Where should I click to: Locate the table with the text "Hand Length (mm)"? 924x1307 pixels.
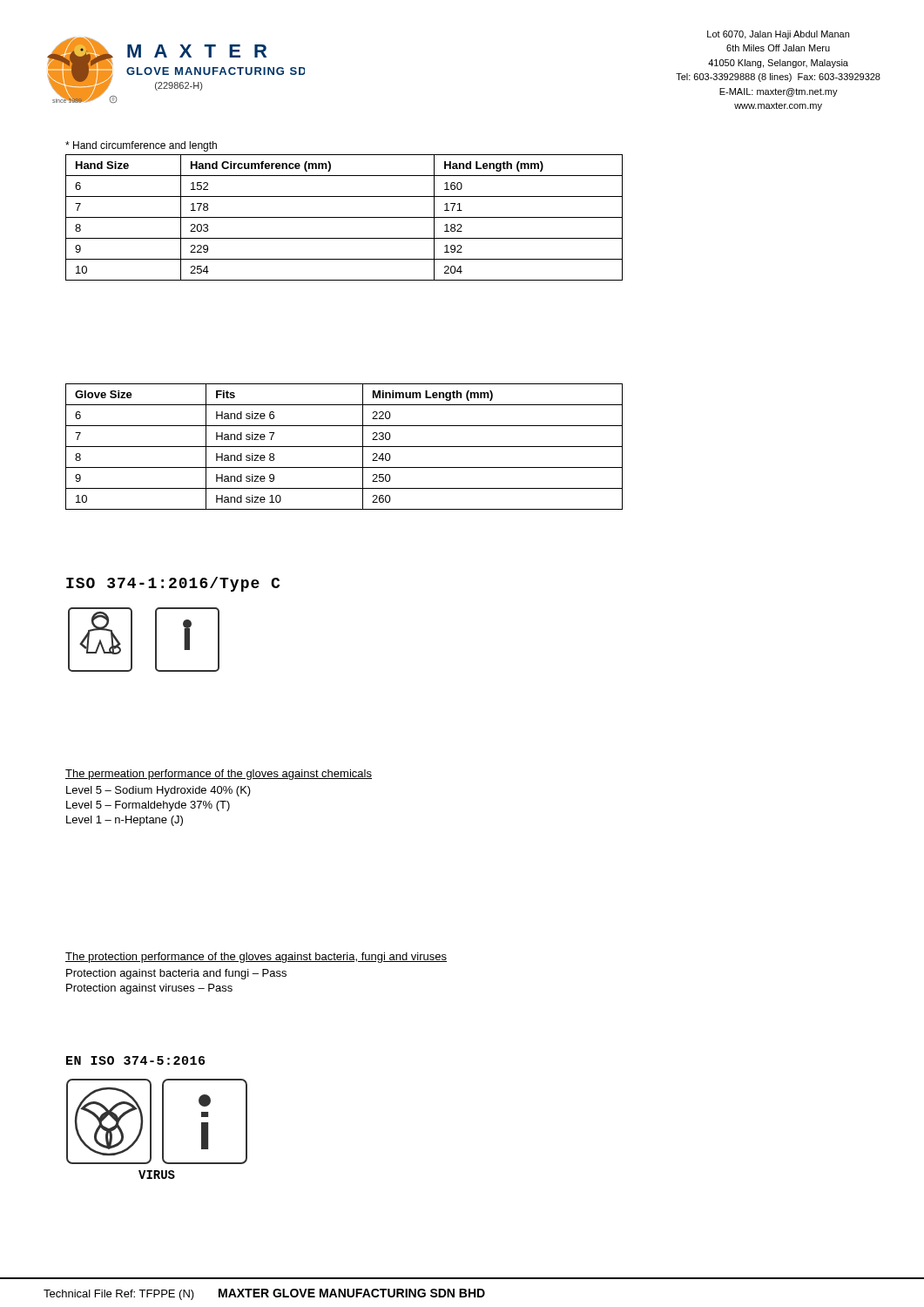tap(348, 217)
